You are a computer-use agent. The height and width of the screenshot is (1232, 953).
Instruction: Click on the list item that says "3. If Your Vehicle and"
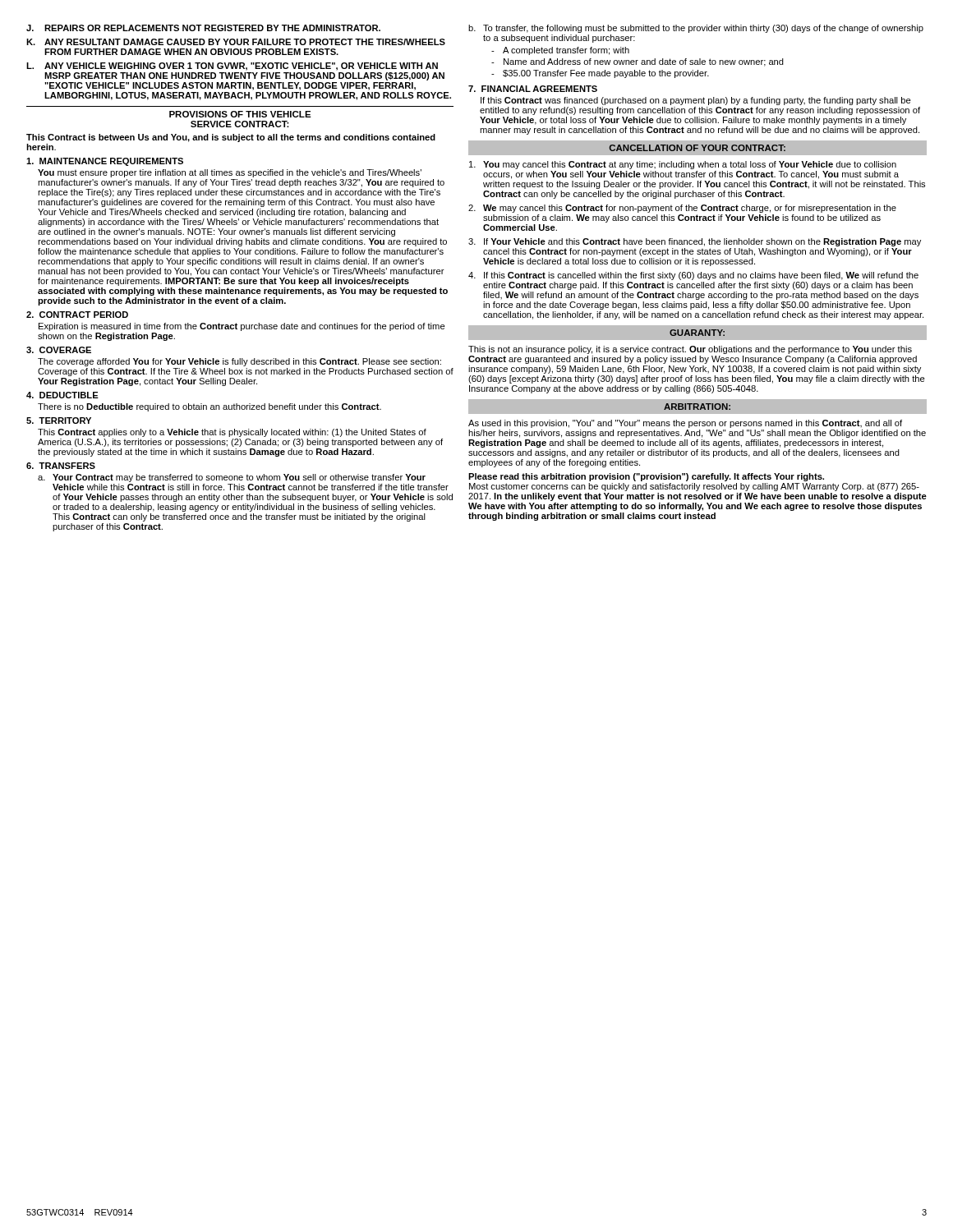(x=698, y=251)
